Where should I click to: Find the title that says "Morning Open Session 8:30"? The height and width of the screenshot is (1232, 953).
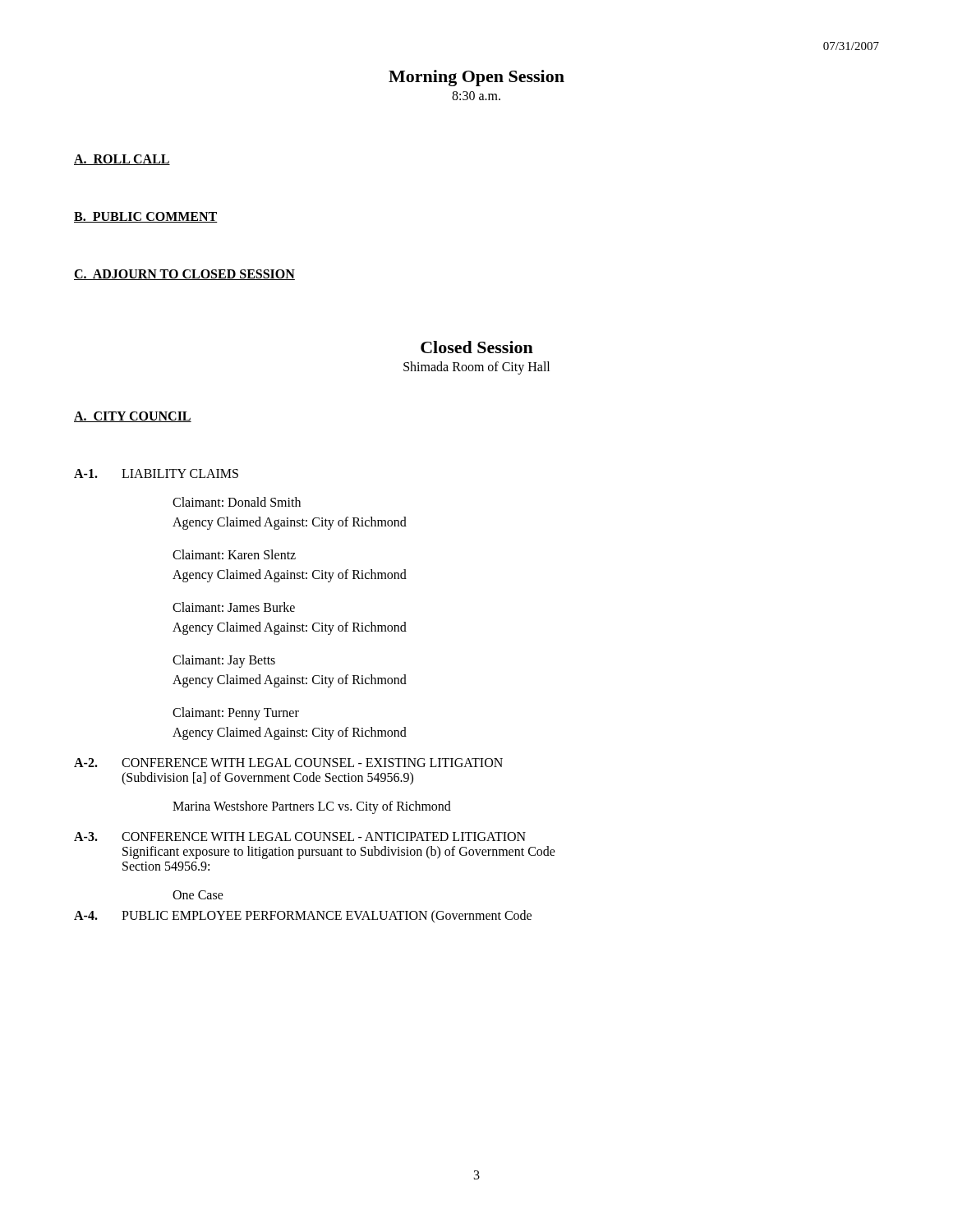[x=476, y=85]
